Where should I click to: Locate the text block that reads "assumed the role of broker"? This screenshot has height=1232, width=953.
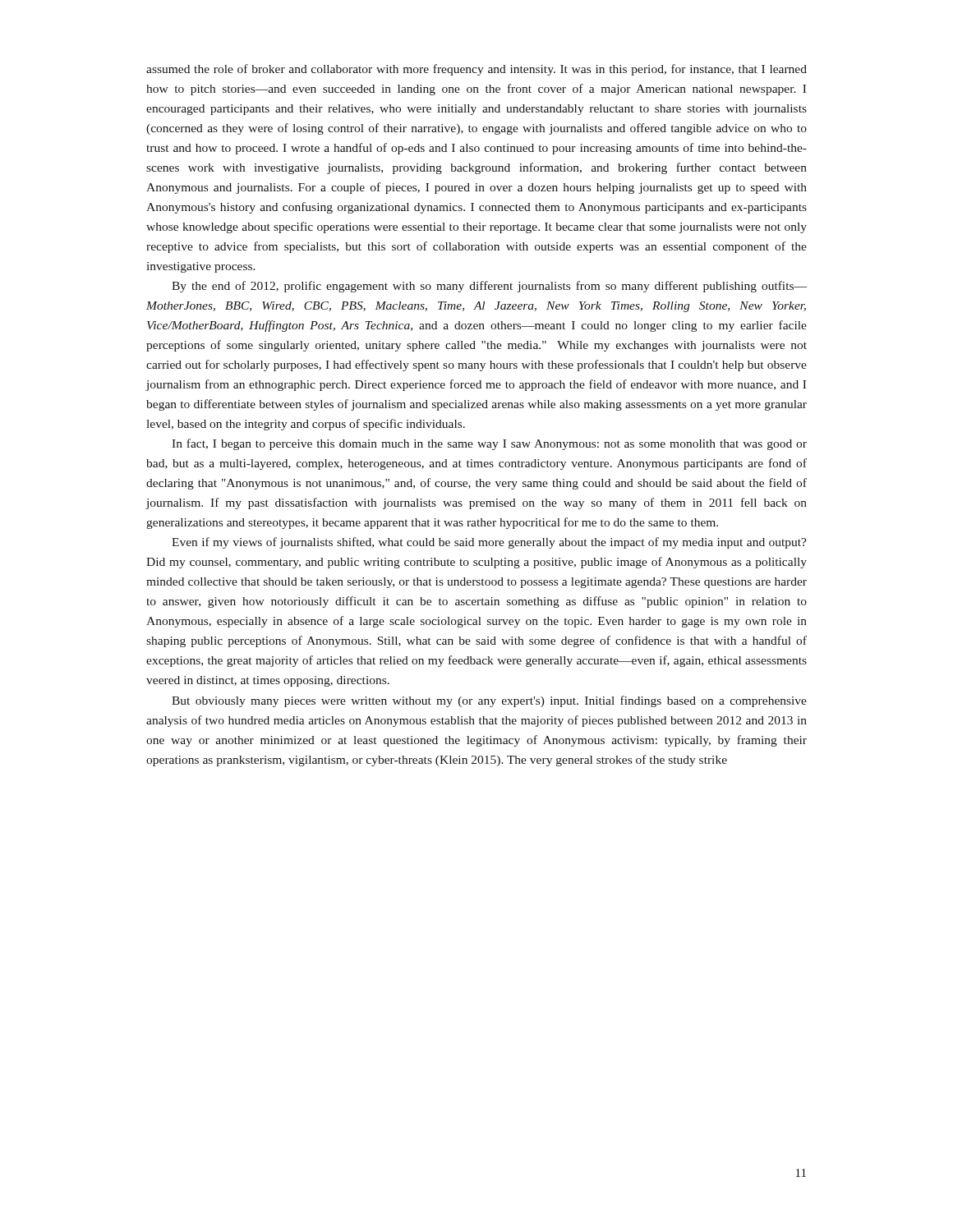pos(476,168)
